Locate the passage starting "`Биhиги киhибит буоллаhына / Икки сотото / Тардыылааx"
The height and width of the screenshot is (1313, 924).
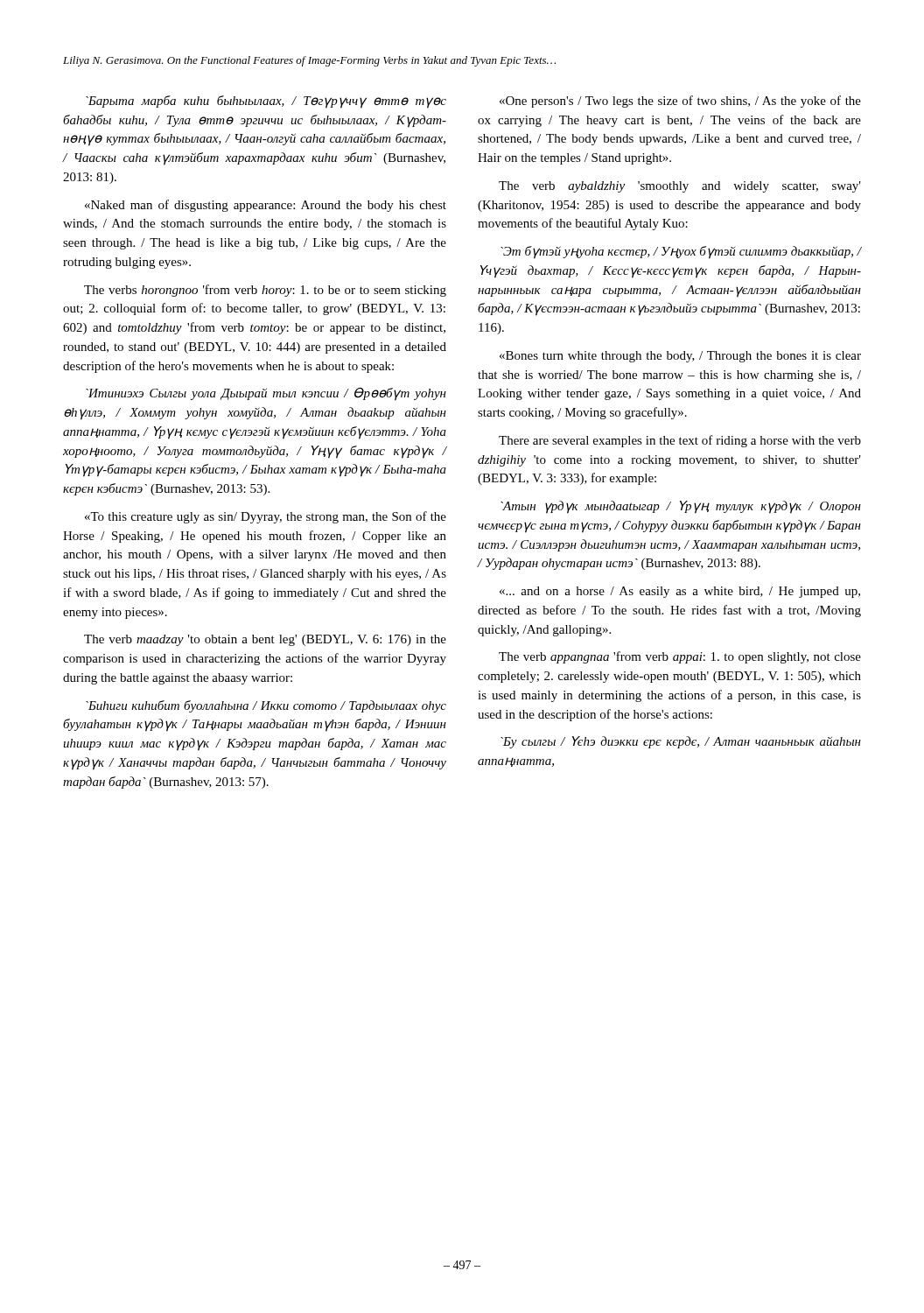coord(255,744)
